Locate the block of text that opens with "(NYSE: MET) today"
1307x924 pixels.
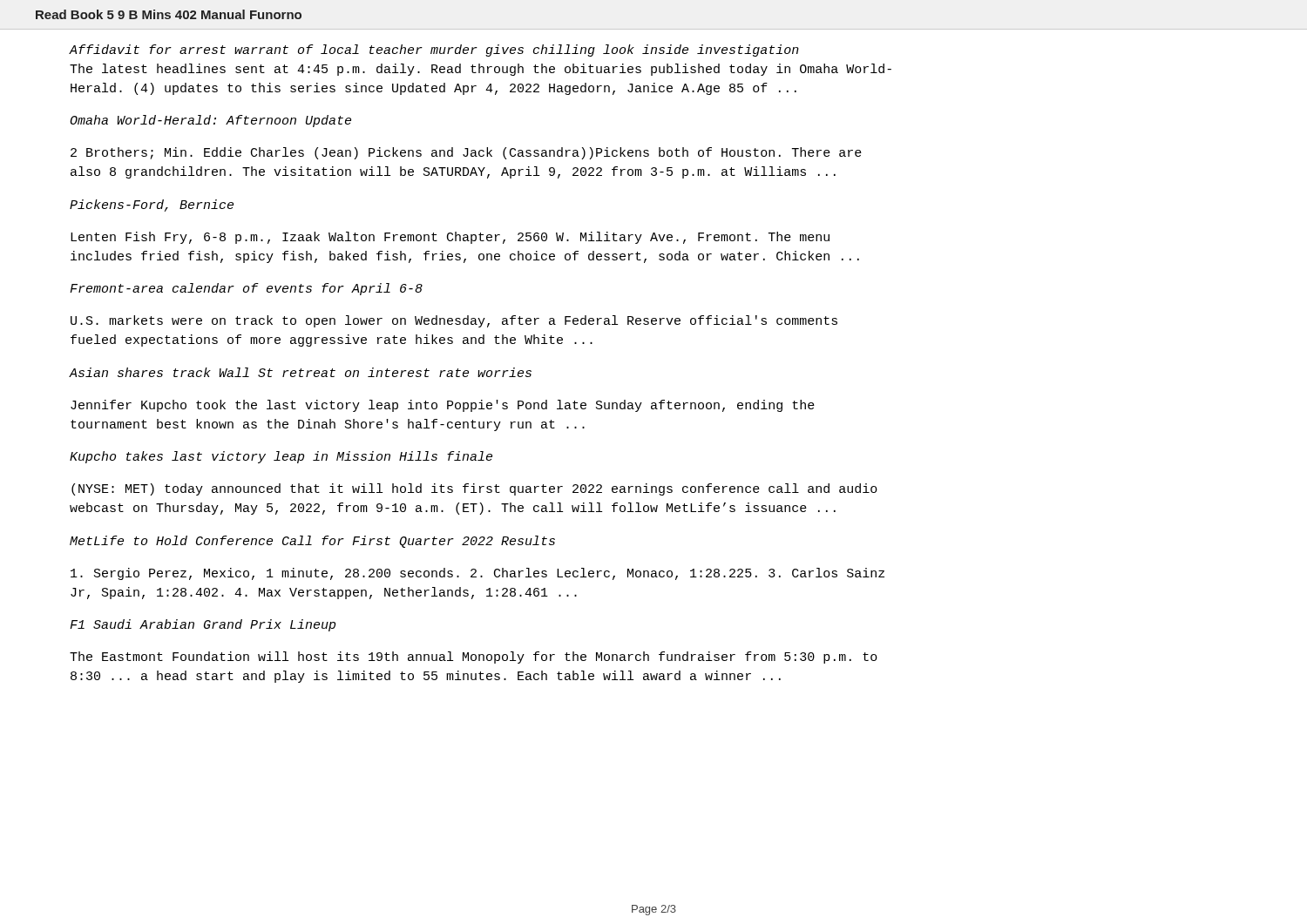(x=654, y=500)
